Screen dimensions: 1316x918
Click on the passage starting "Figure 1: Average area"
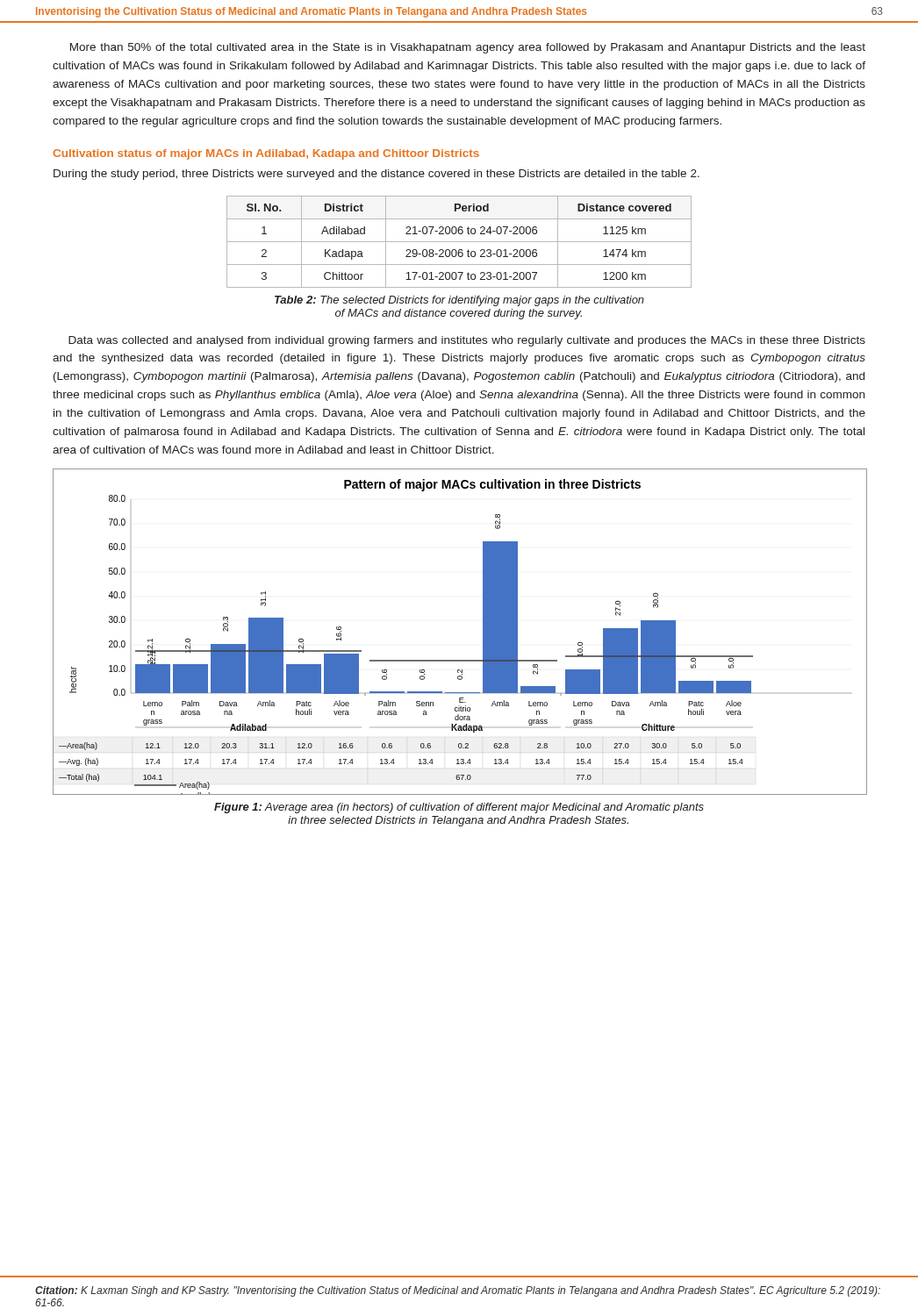tap(459, 813)
